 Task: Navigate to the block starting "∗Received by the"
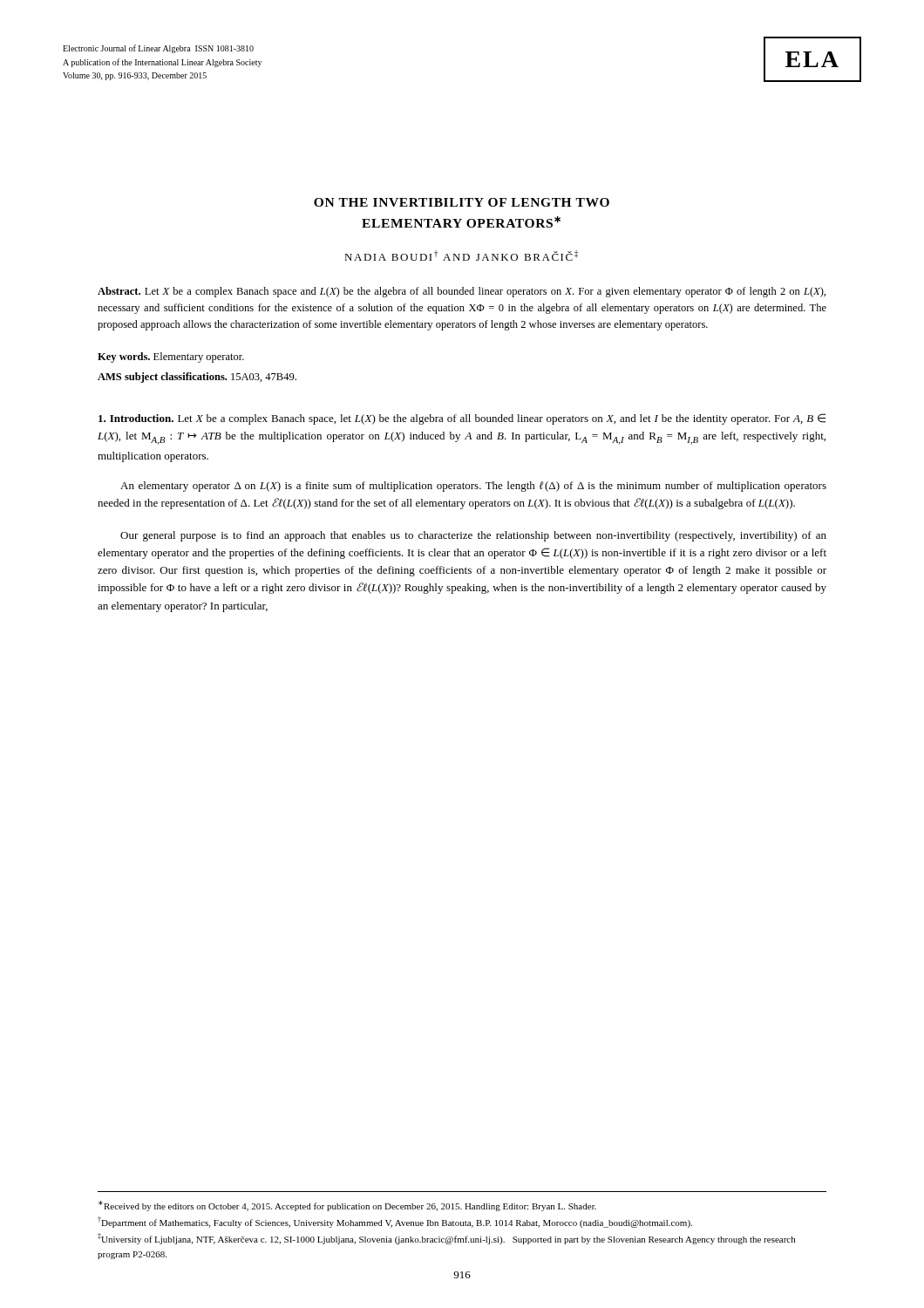pos(462,1230)
